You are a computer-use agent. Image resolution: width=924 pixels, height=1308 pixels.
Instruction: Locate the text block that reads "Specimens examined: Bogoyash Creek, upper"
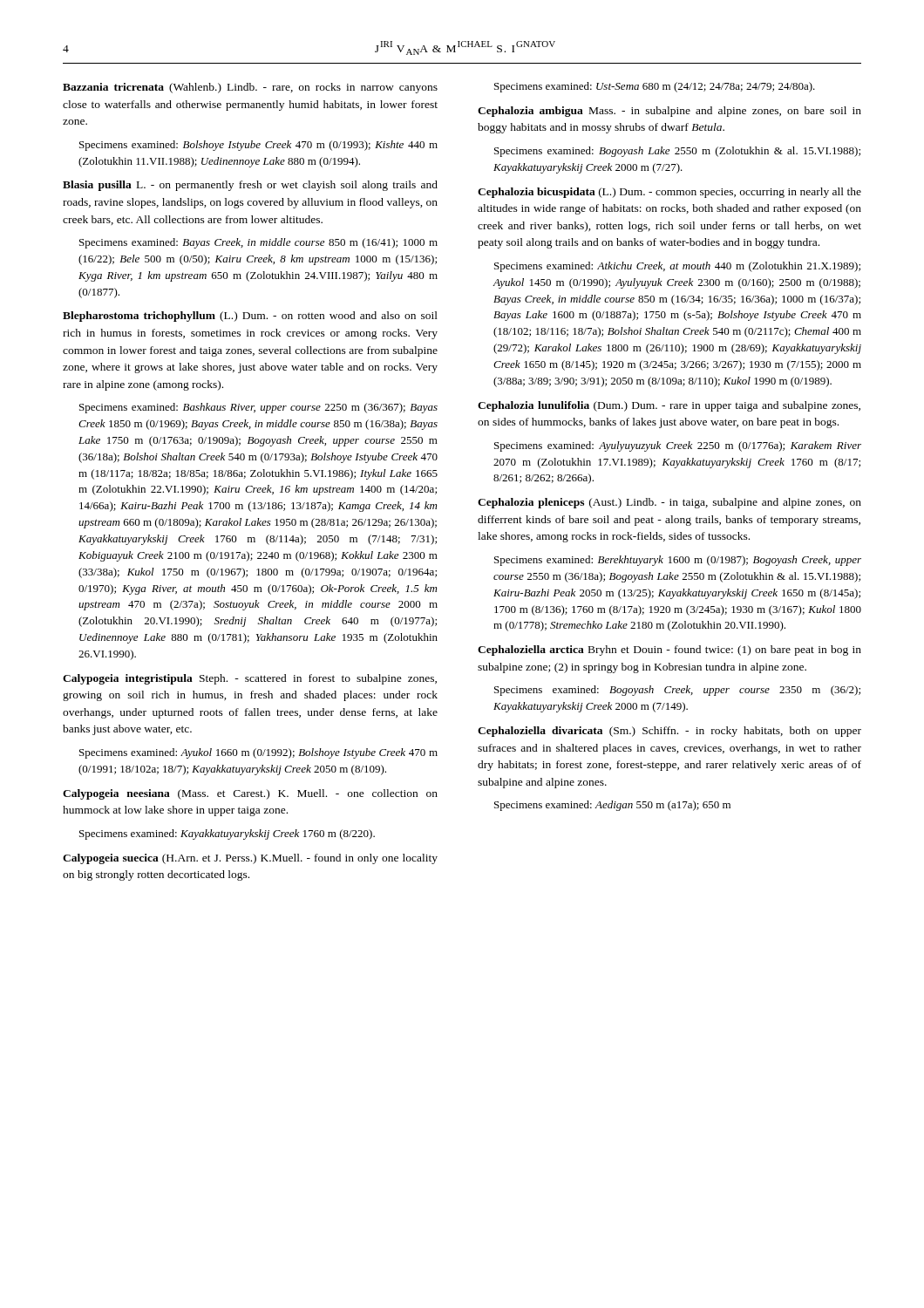pos(677,698)
